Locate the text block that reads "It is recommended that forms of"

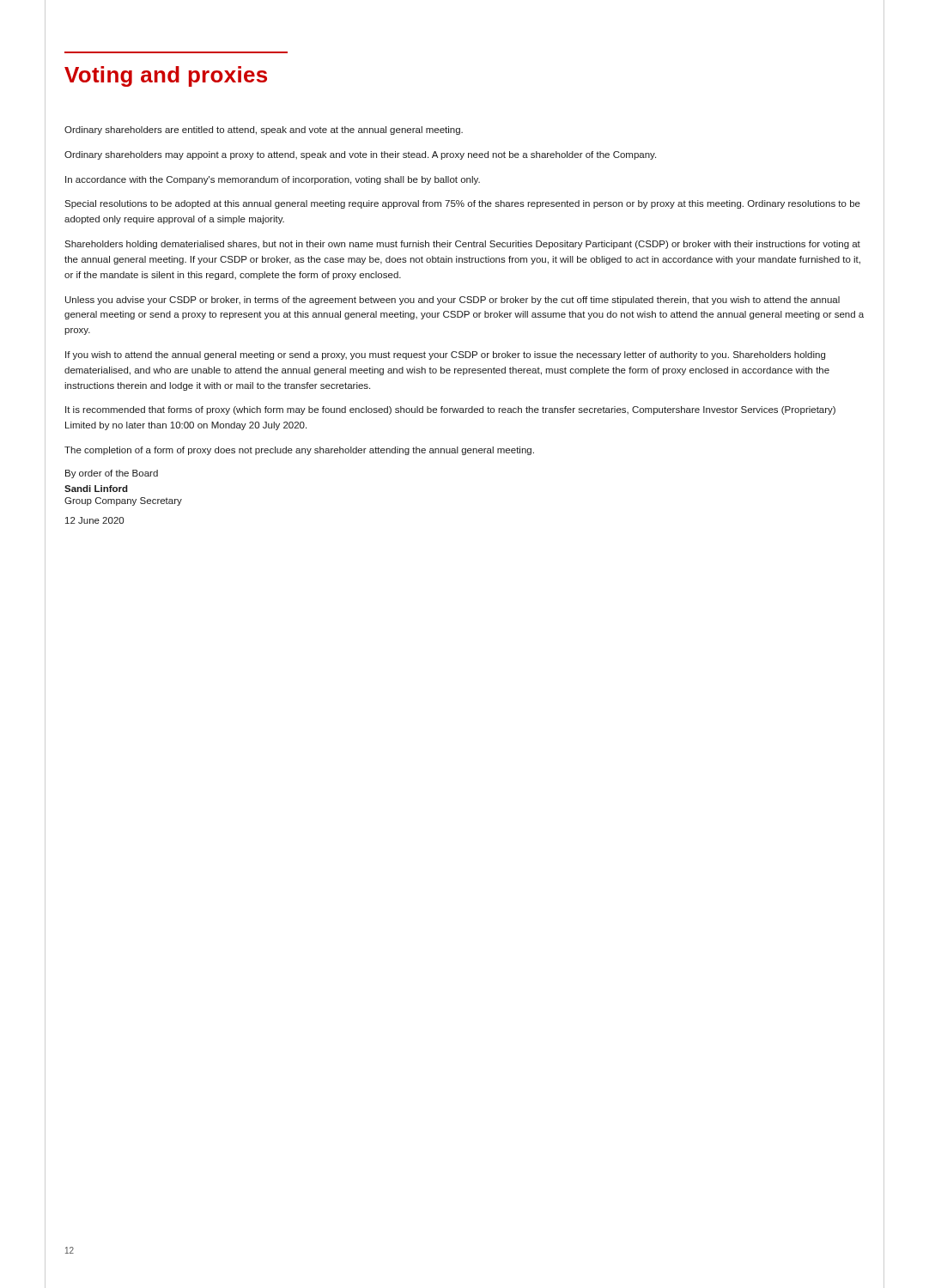[x=464, y=418]
